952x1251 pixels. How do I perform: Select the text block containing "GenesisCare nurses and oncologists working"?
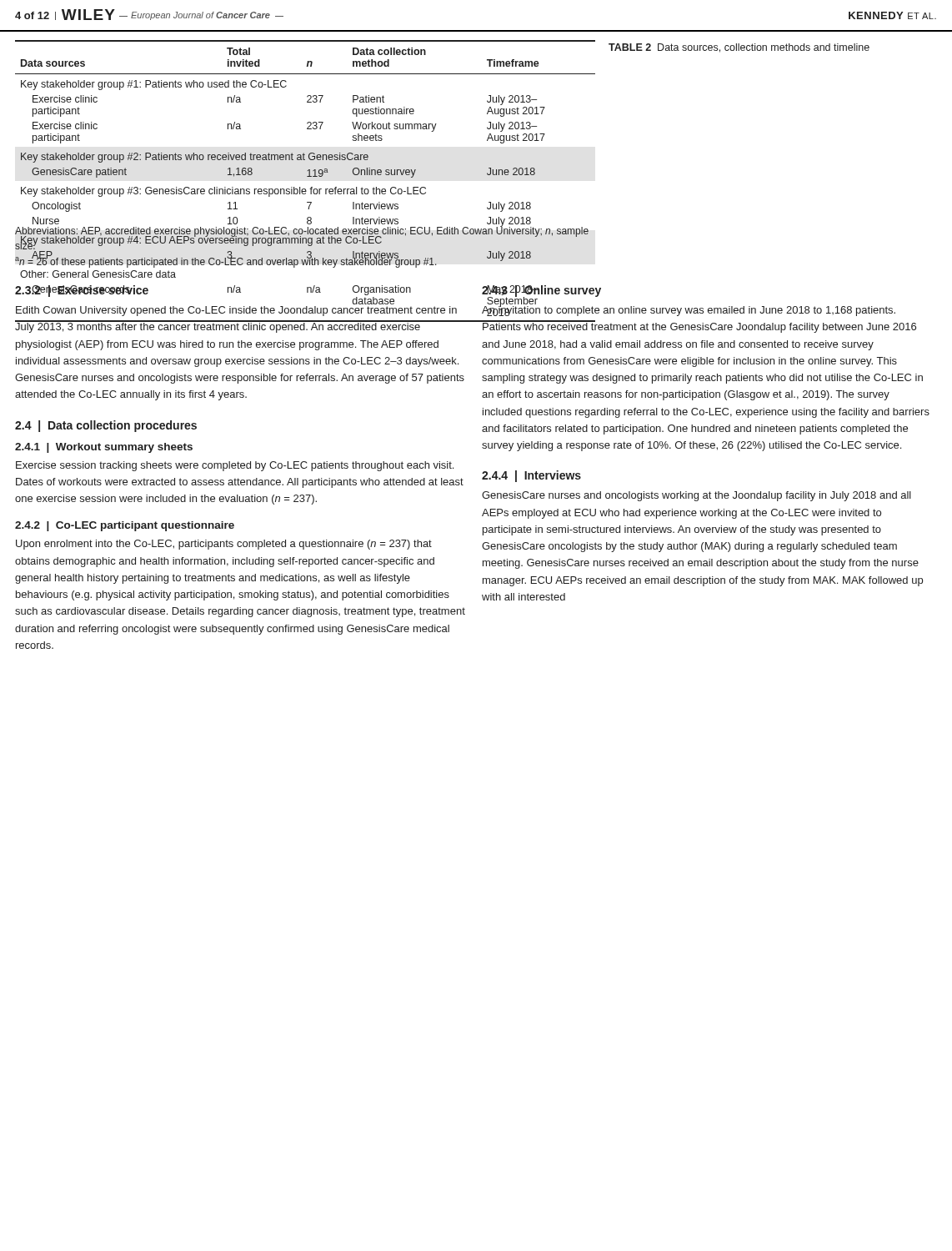703,546
